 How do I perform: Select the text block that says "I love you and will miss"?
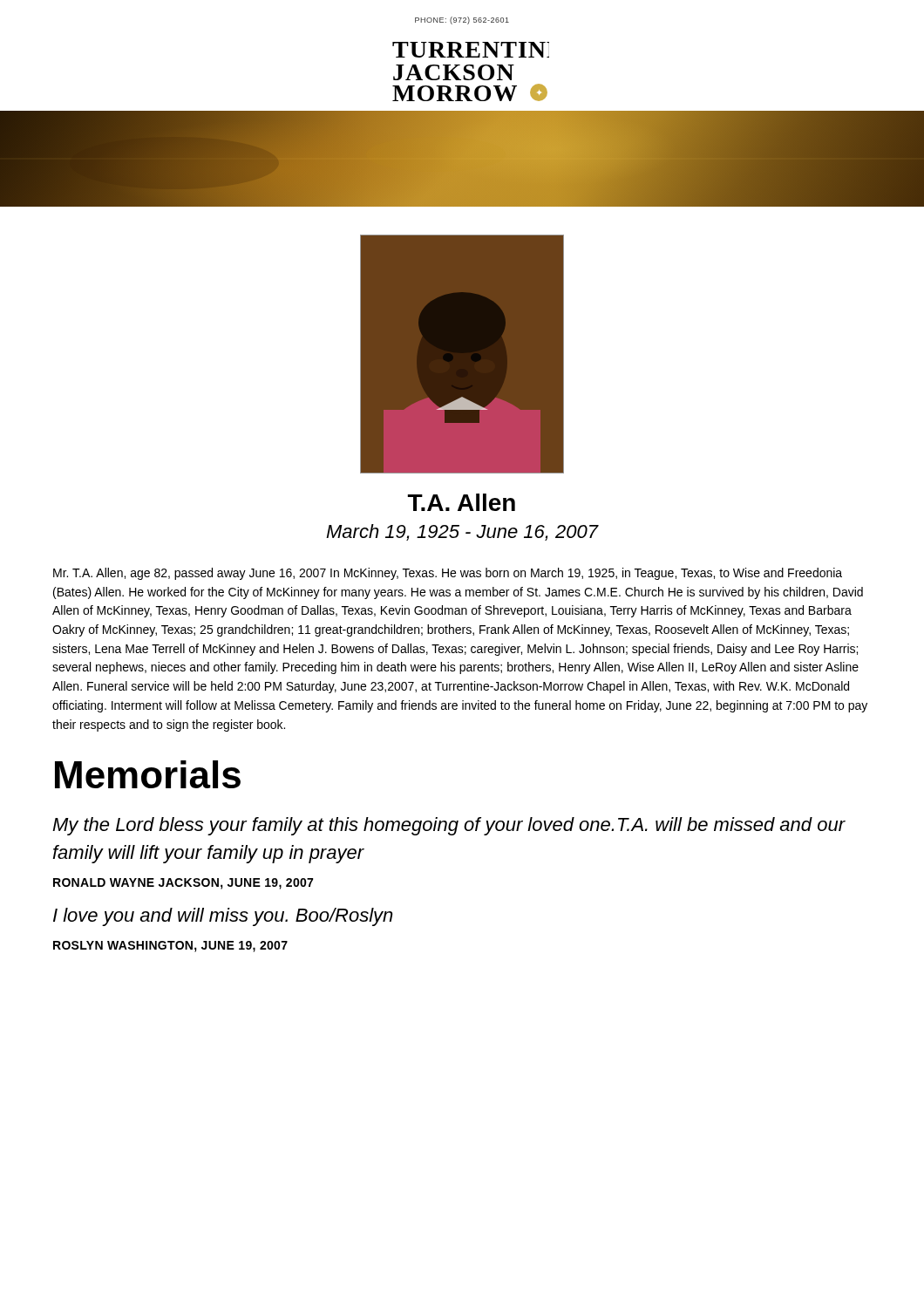click(223, 915)
